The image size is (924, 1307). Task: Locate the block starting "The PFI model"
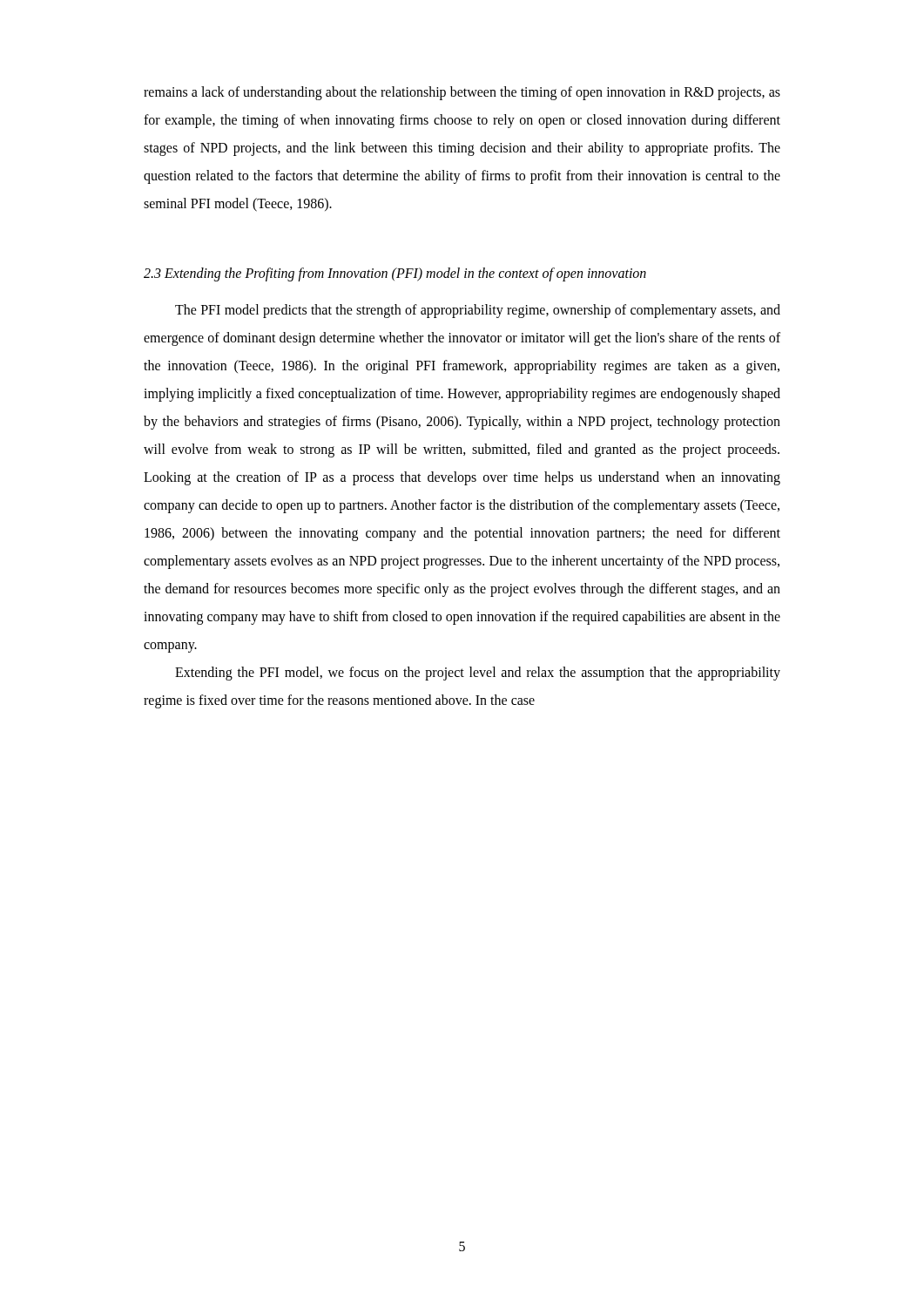(x=462, y=477)
